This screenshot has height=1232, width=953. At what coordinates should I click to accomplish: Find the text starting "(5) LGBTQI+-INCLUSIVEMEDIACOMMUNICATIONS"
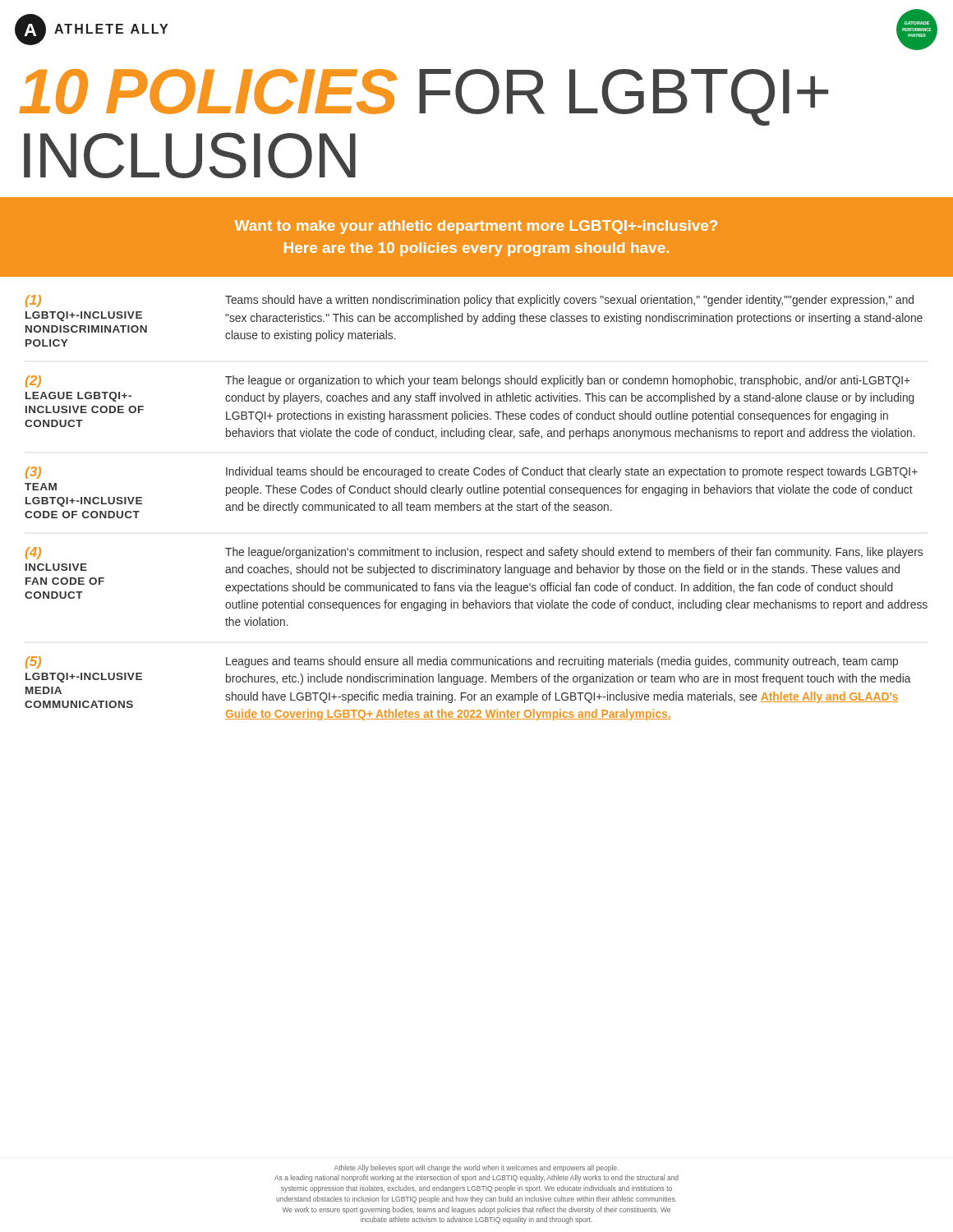[x=115, y=683]
